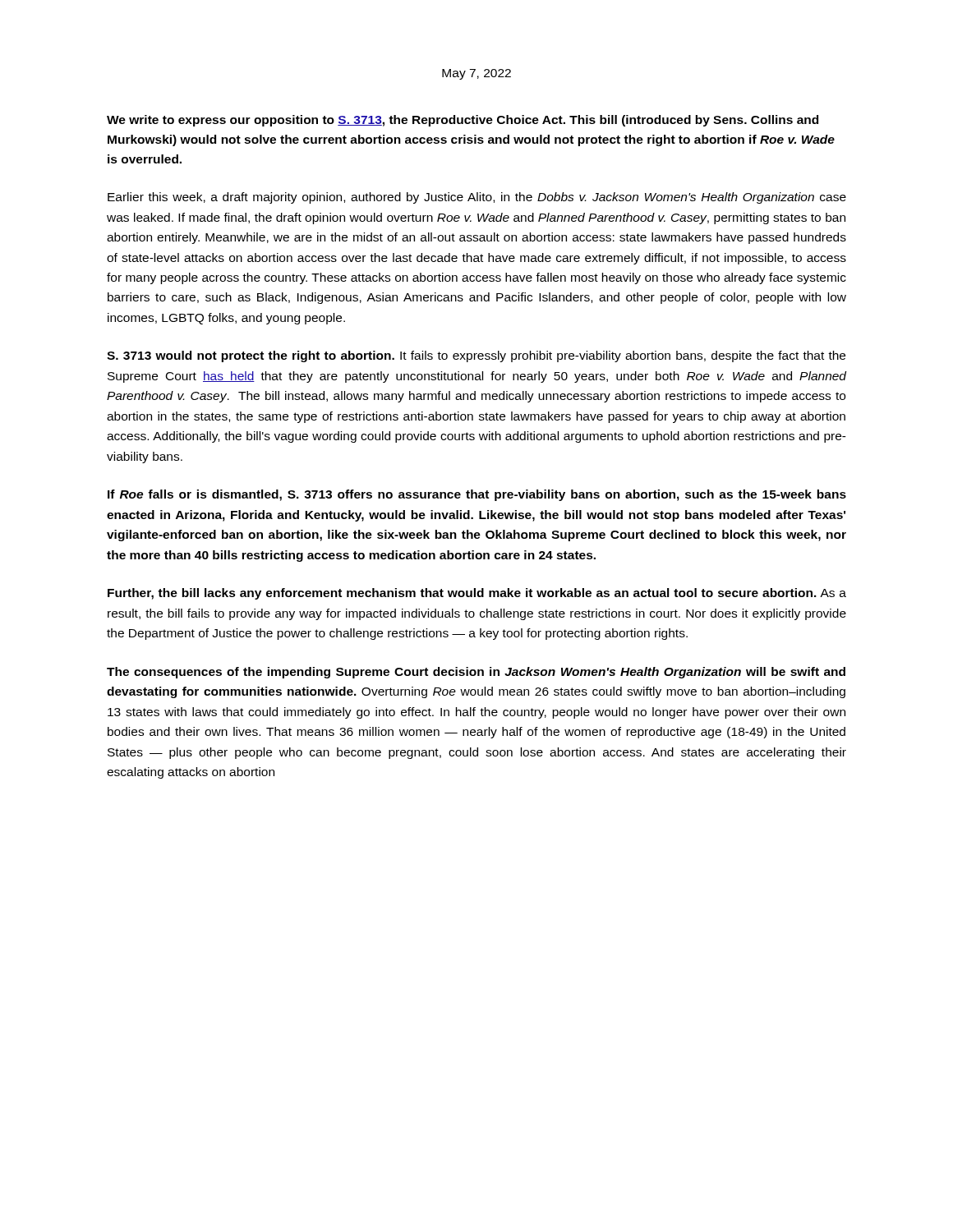The width and height of the screenshot is (953, 1232).
Task: Click on the text block that reads "Further, the bill lacks any enforcement mechanism that"
Action: pos(476,613)
